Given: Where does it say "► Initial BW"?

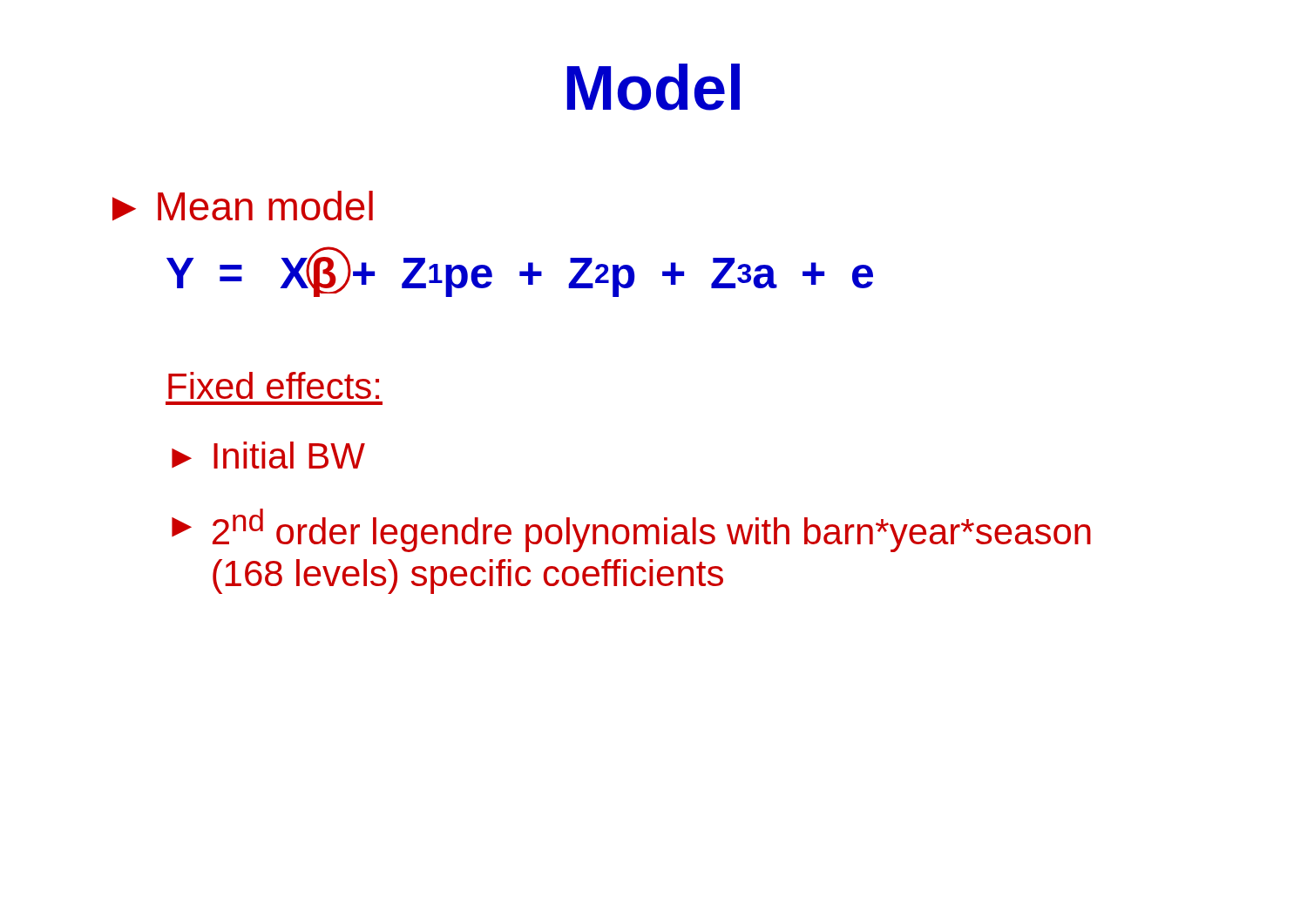Looking at the screenshot, I should pyautogui.click(x=265, y=456).
